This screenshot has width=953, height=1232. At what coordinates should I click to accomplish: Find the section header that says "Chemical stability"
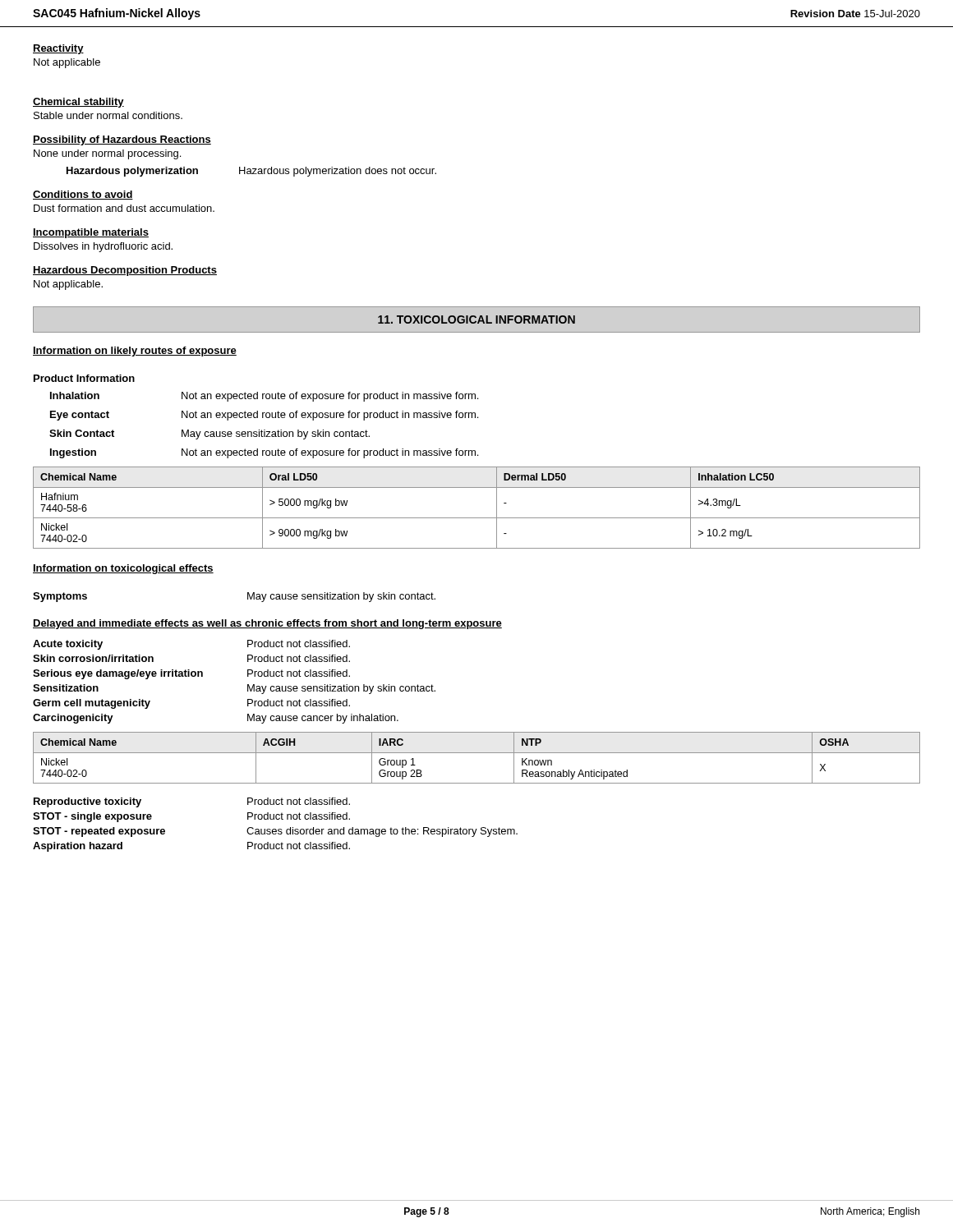coord(78,103)
